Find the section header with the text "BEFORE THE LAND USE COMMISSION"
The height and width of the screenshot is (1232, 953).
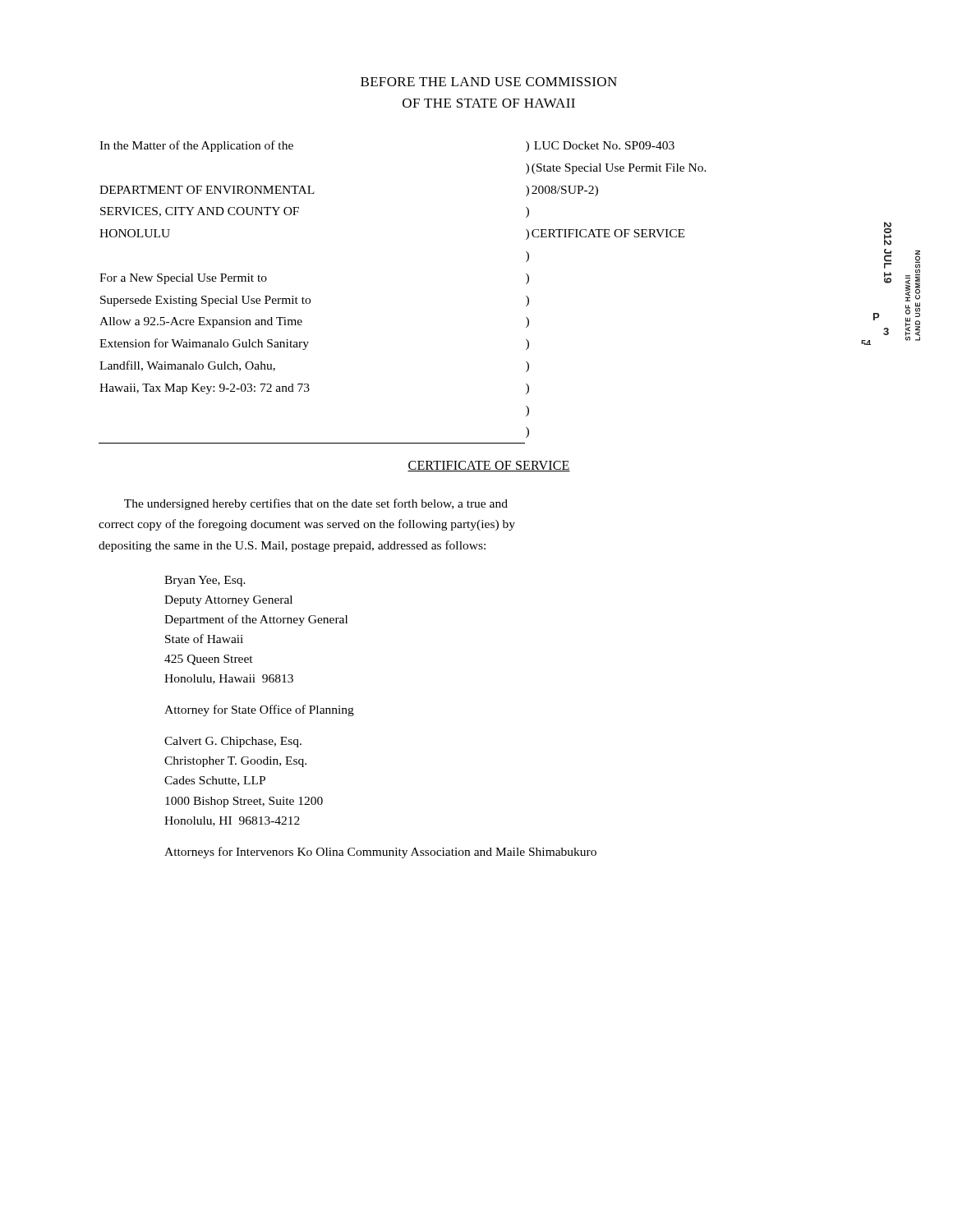pyautogui.click(x=489, y=82)
